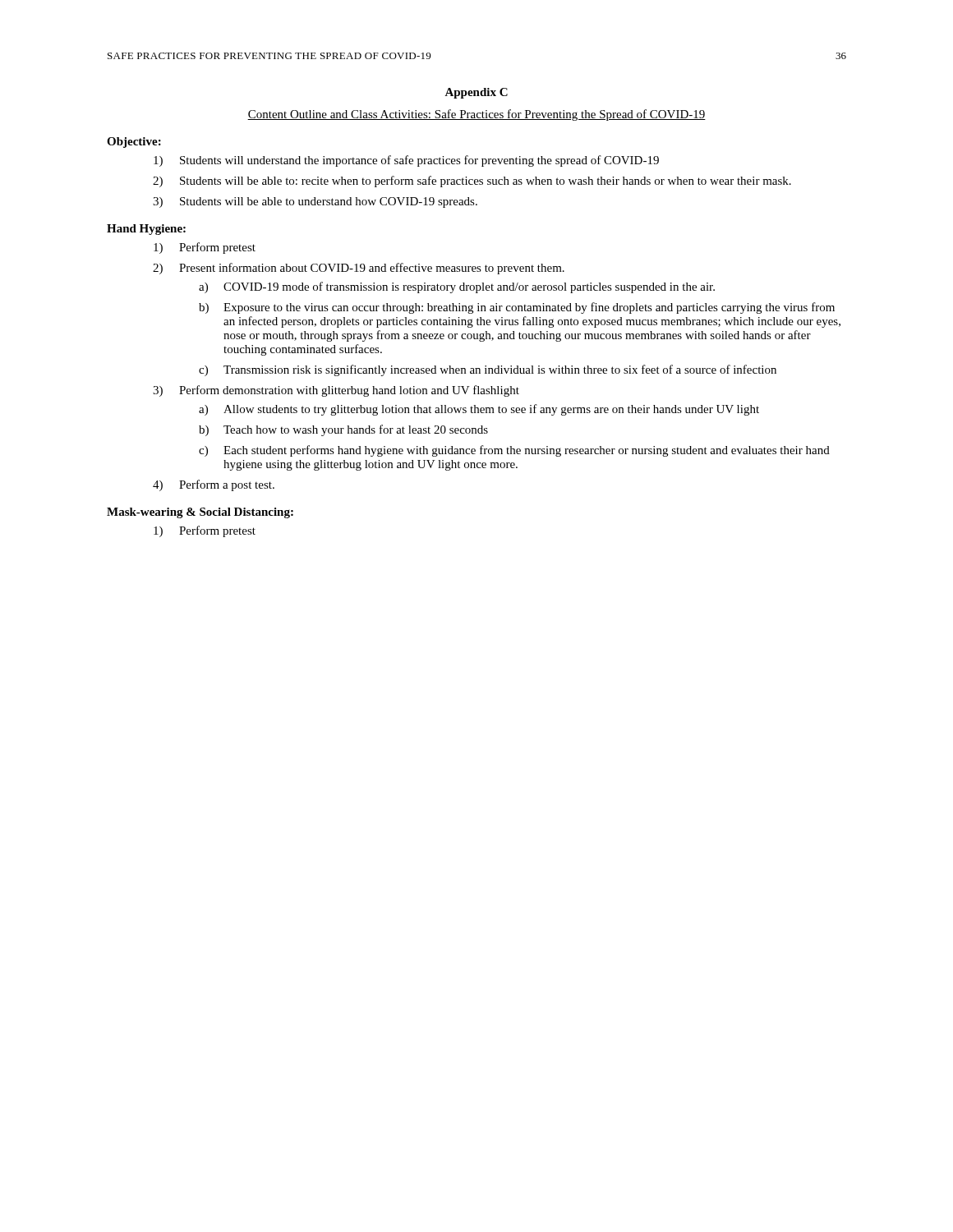Locate the block of text that opens with "a) COVID-19 mode of"

coord(457,287)
